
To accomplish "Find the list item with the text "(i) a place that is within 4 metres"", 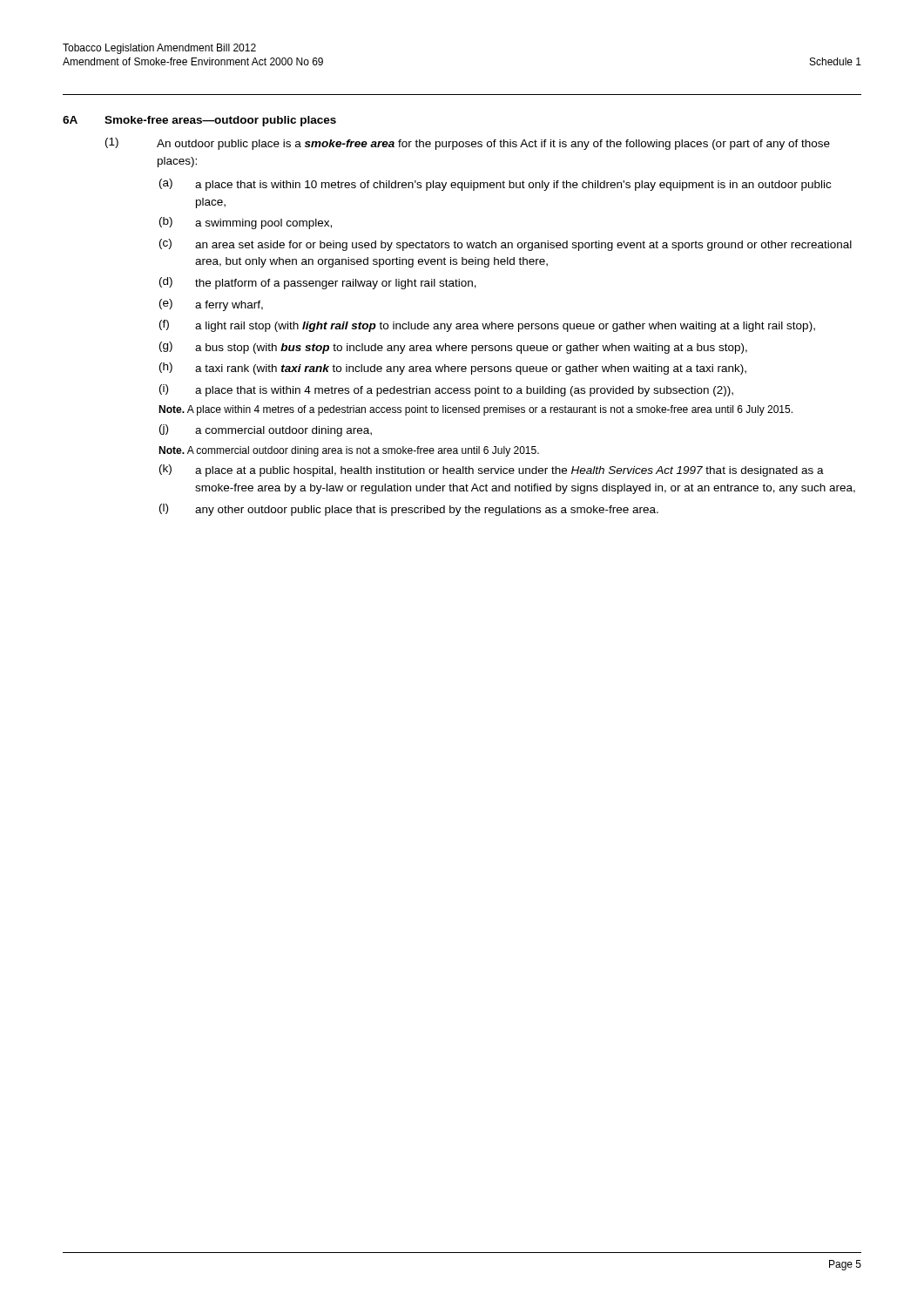I will (x=462, y=390).
